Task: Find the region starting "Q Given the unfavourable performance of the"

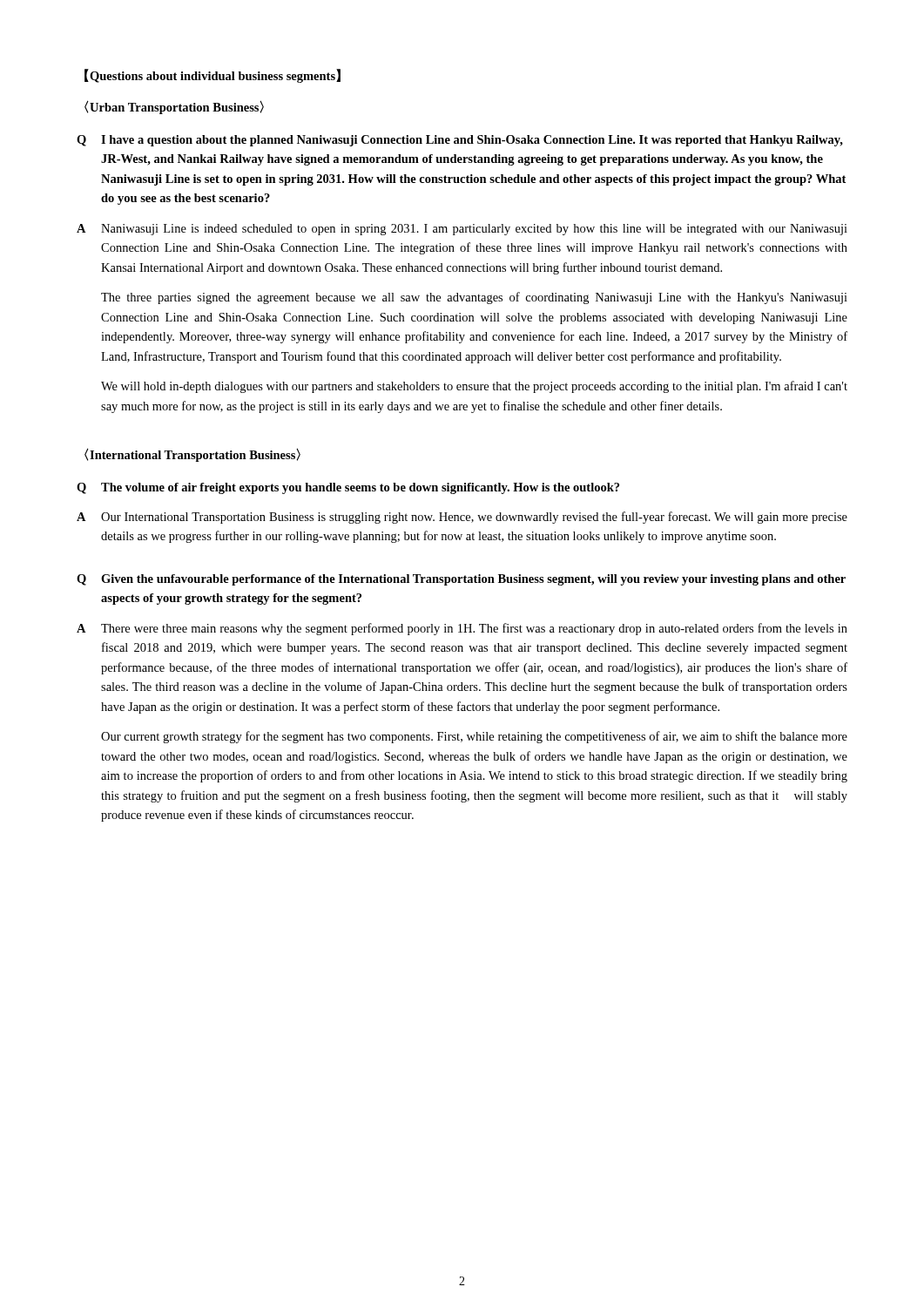Action: point(462,588)
